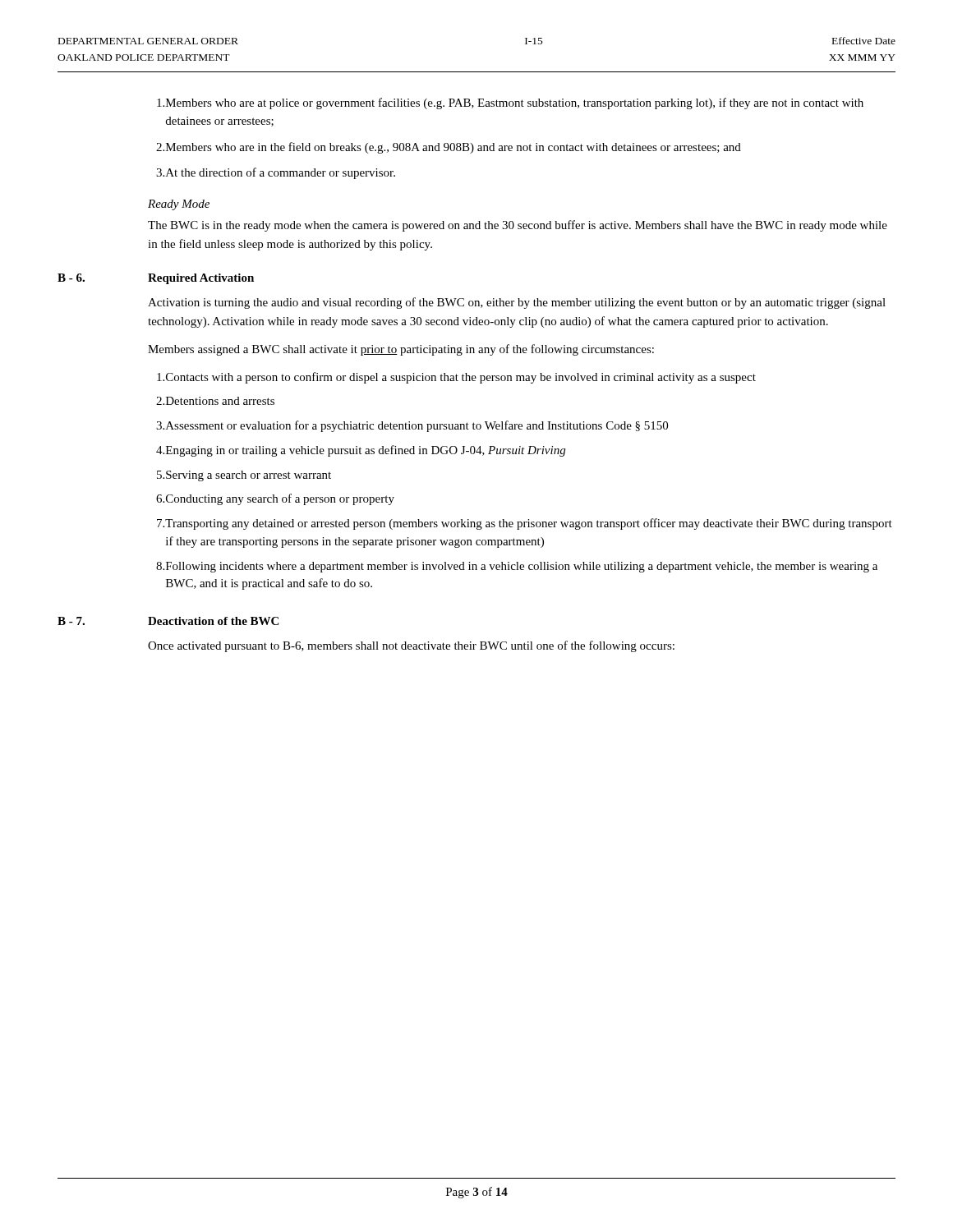Image resolution: width=953 pixels, height=1232 pixels.
Task: Find the list item containing "4. Engaging in or trailing a"
Action: pos(476,451)
